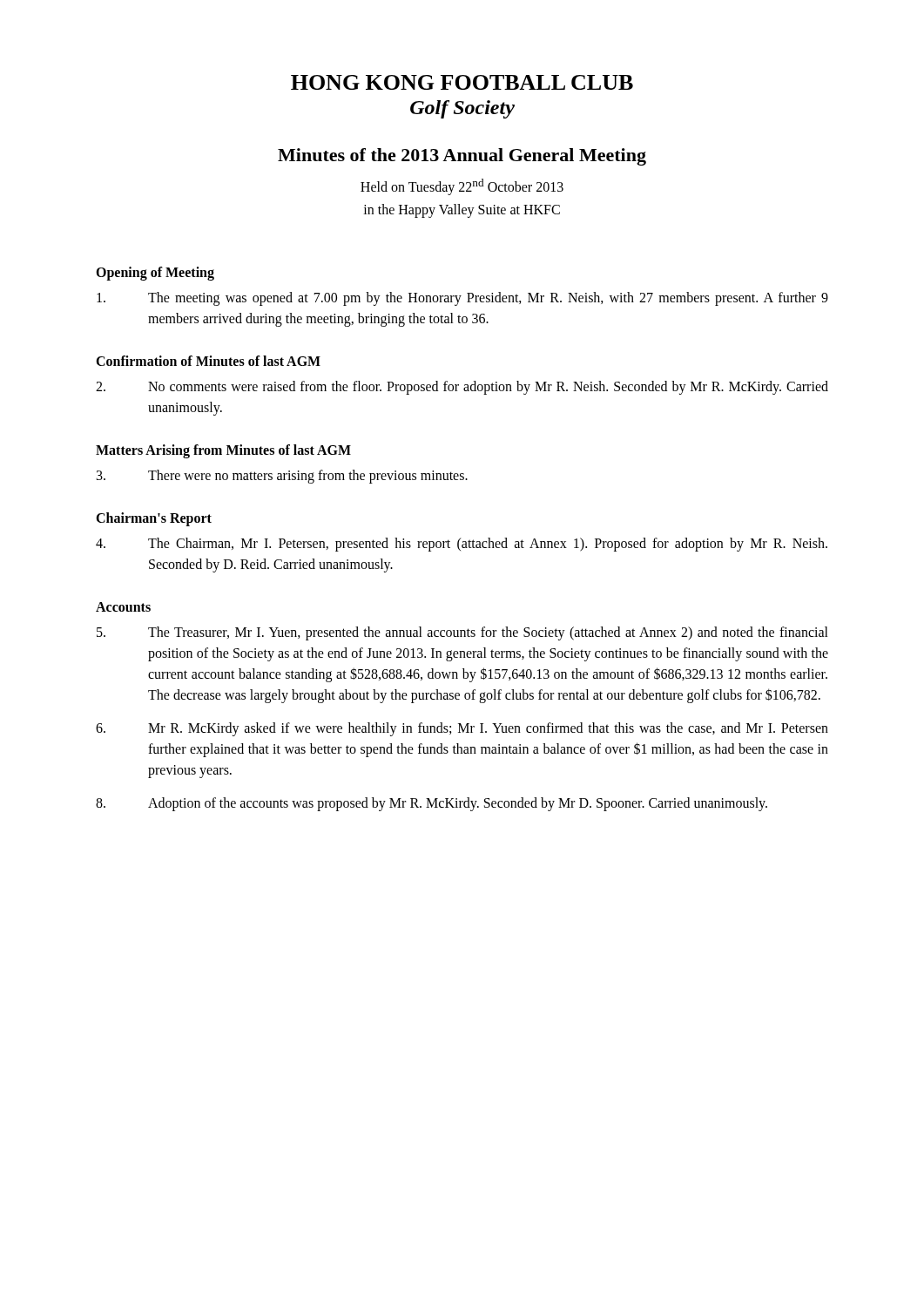Point to the block beginning "No comments were raised from the floor. Proposed"

(462, 397)
